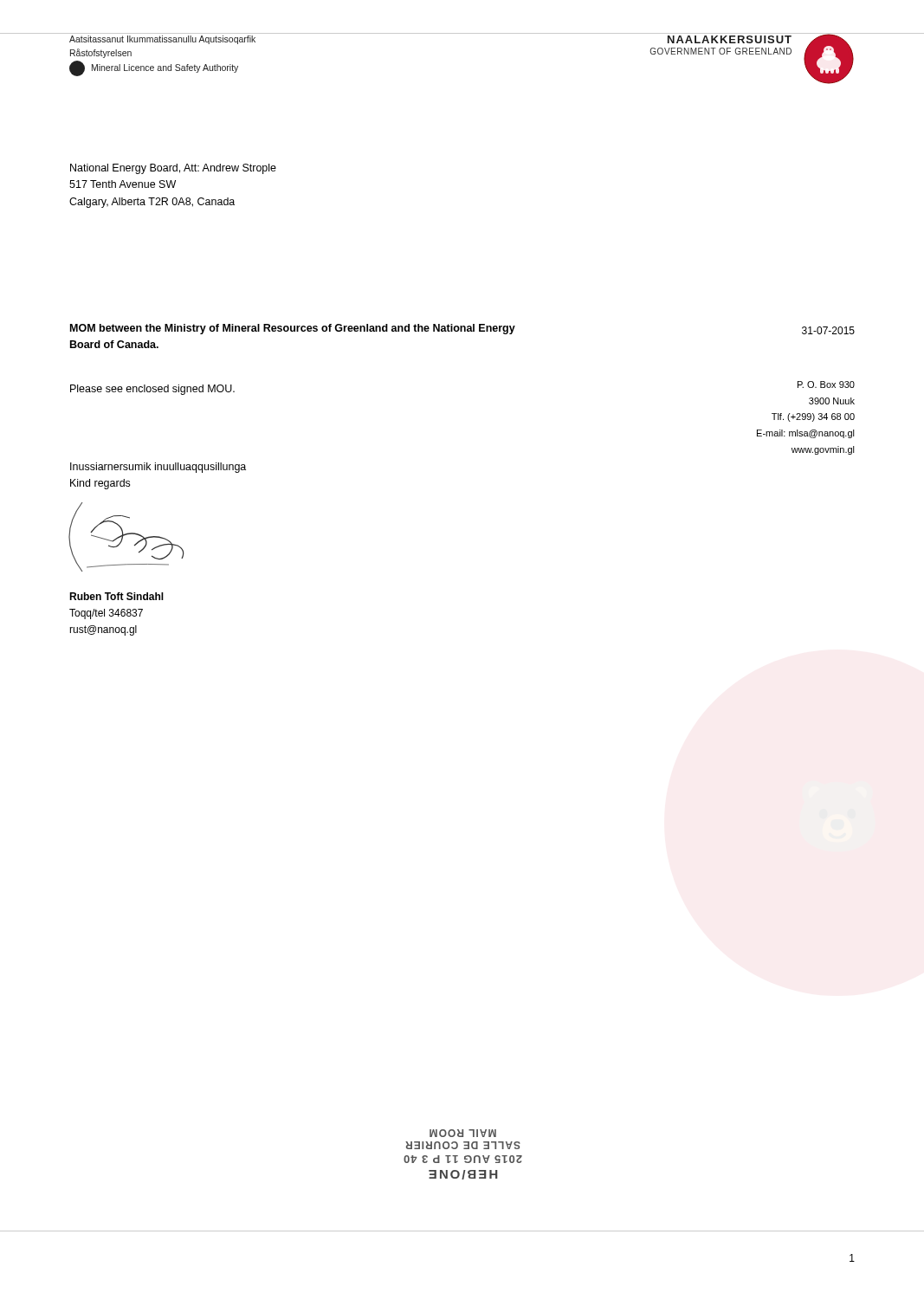The image size is (924, 1299).
Task: Select the passage starting "Inussiarnersumik inuulluaqqusillunga Kind regards"
Action: pyautogui.click(x=158, y=475)
